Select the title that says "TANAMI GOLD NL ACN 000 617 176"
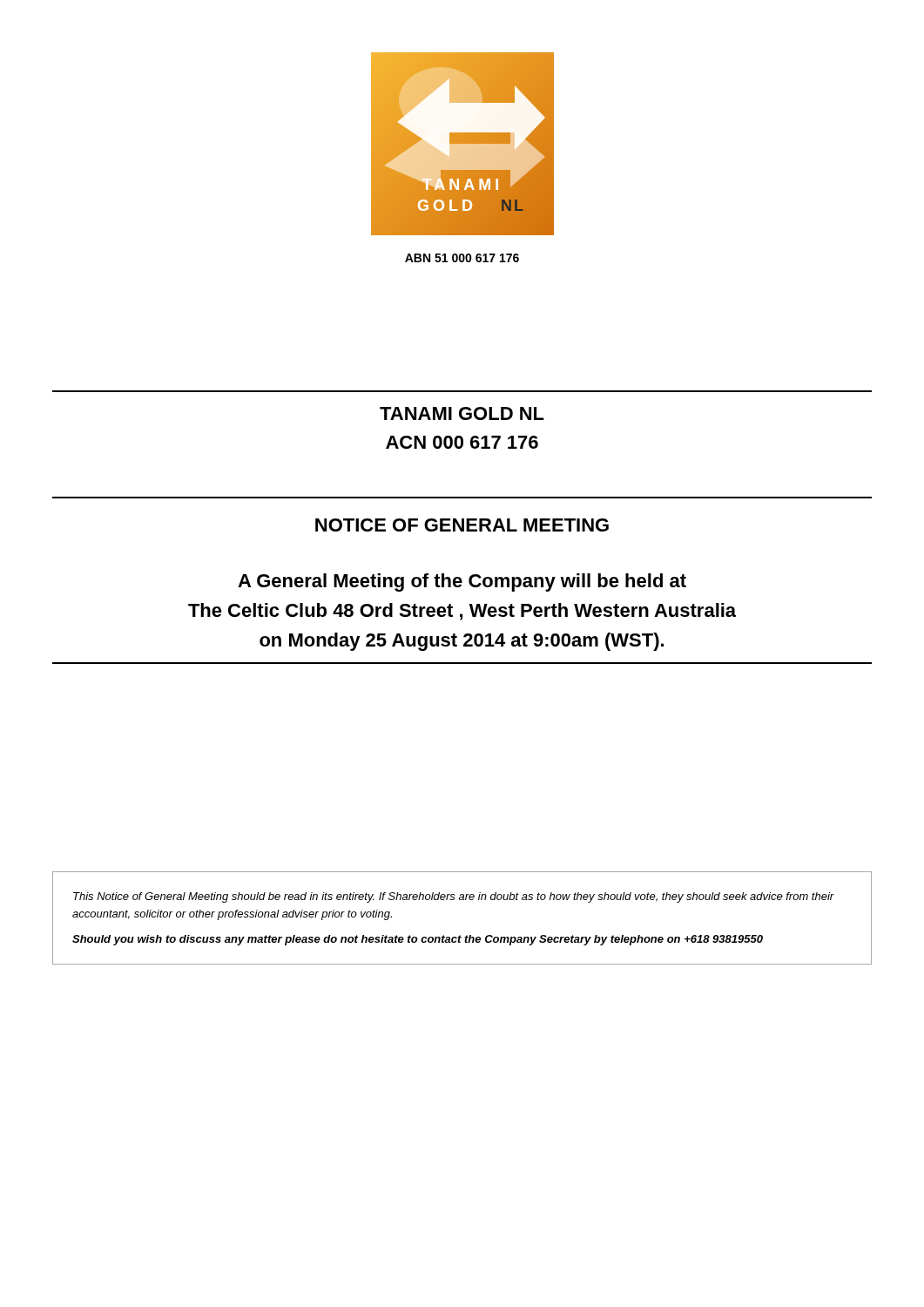Viewport: 924px width, 1307px height. point(462,428)
